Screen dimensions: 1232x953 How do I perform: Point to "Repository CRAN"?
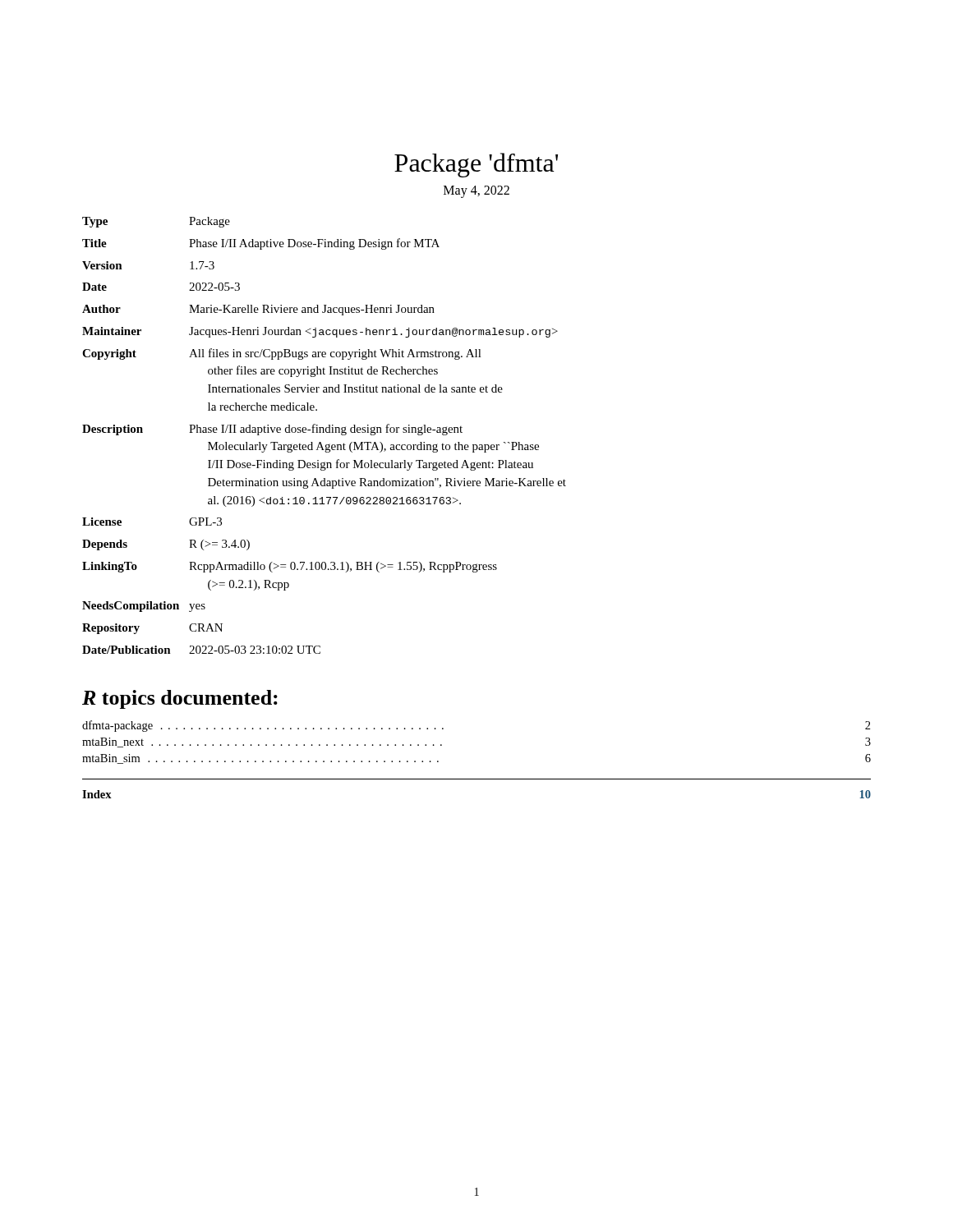point(109,629)
